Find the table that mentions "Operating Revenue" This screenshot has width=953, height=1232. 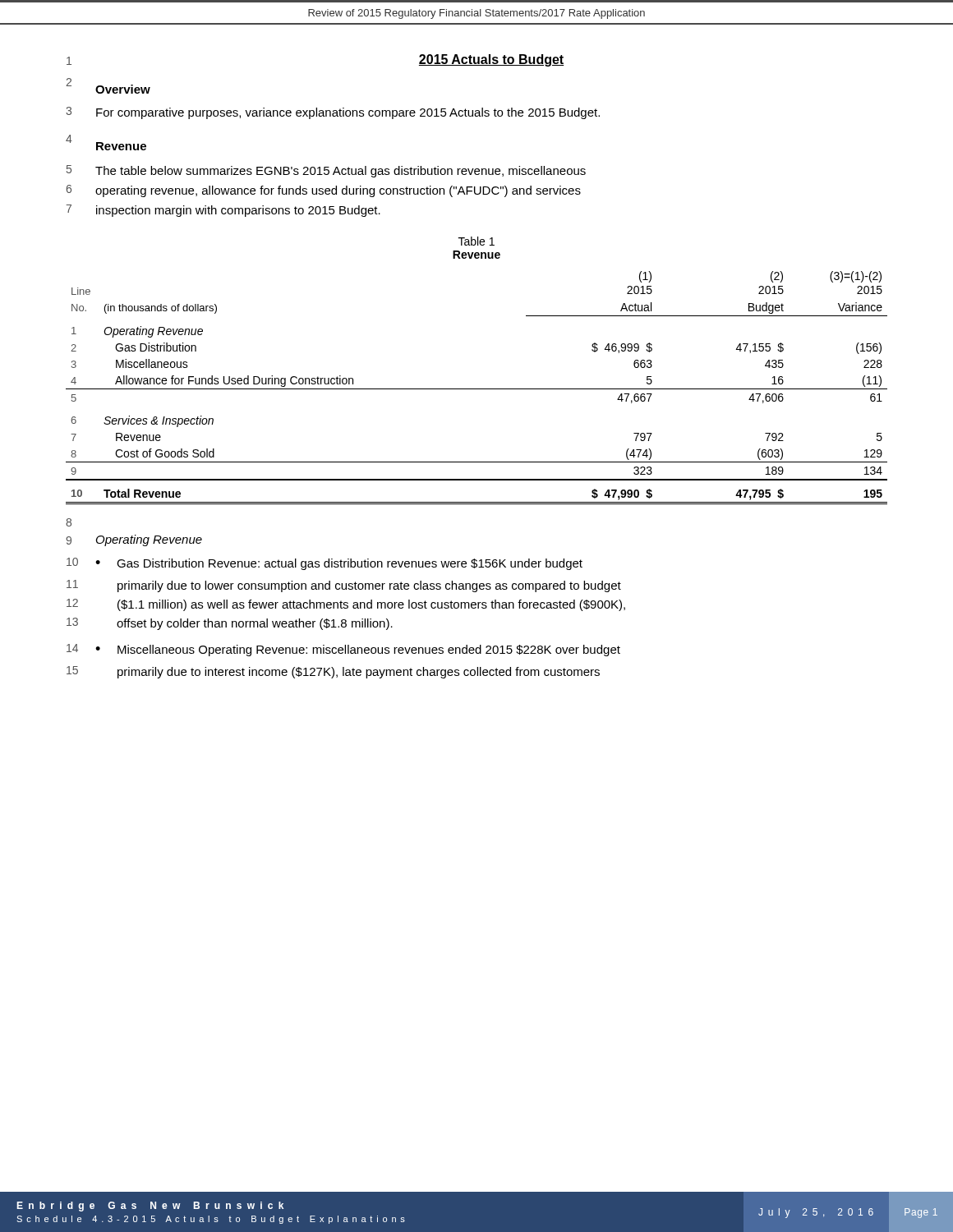[476, 386]
